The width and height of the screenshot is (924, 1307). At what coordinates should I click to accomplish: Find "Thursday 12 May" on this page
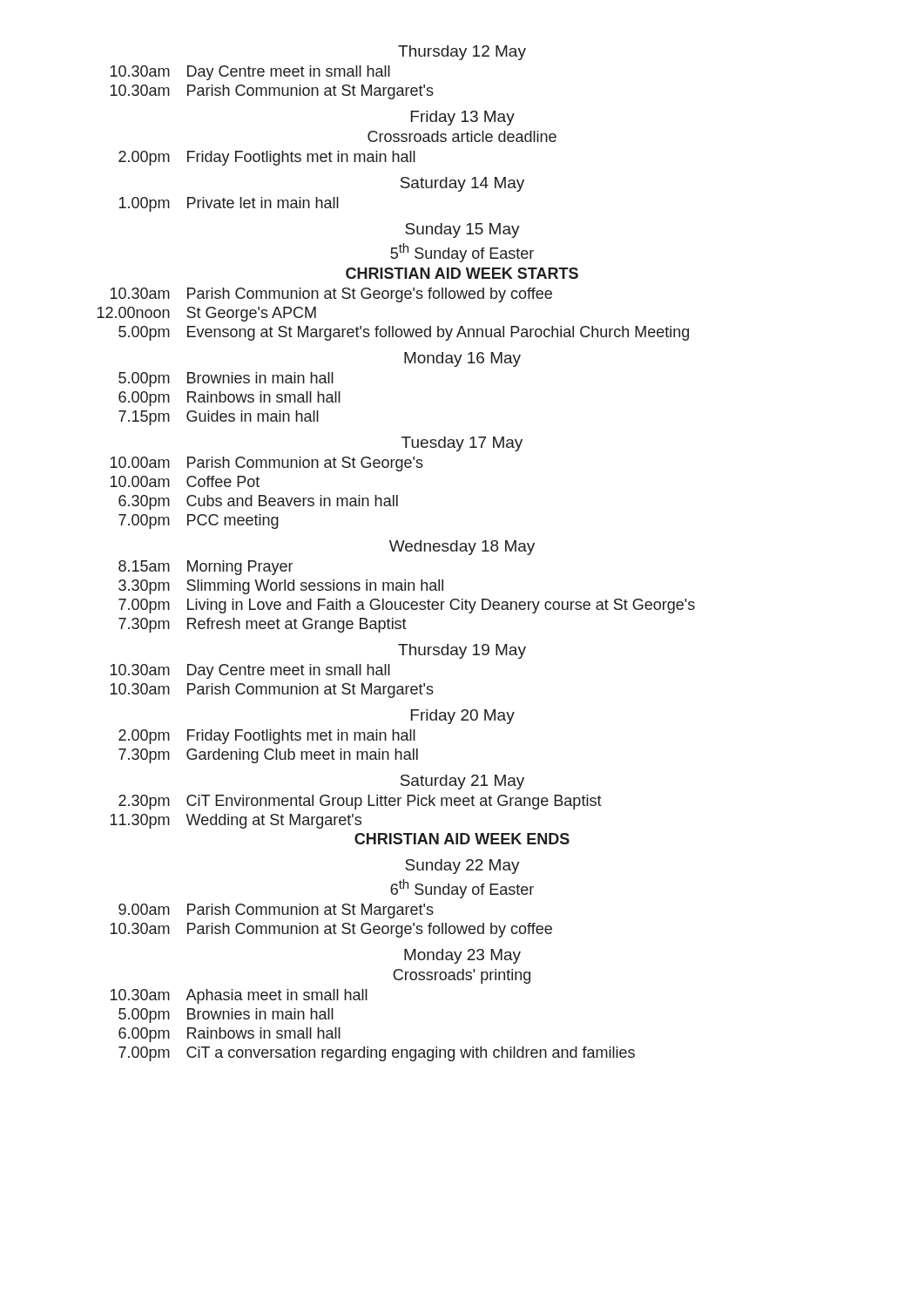coord(462,51)
